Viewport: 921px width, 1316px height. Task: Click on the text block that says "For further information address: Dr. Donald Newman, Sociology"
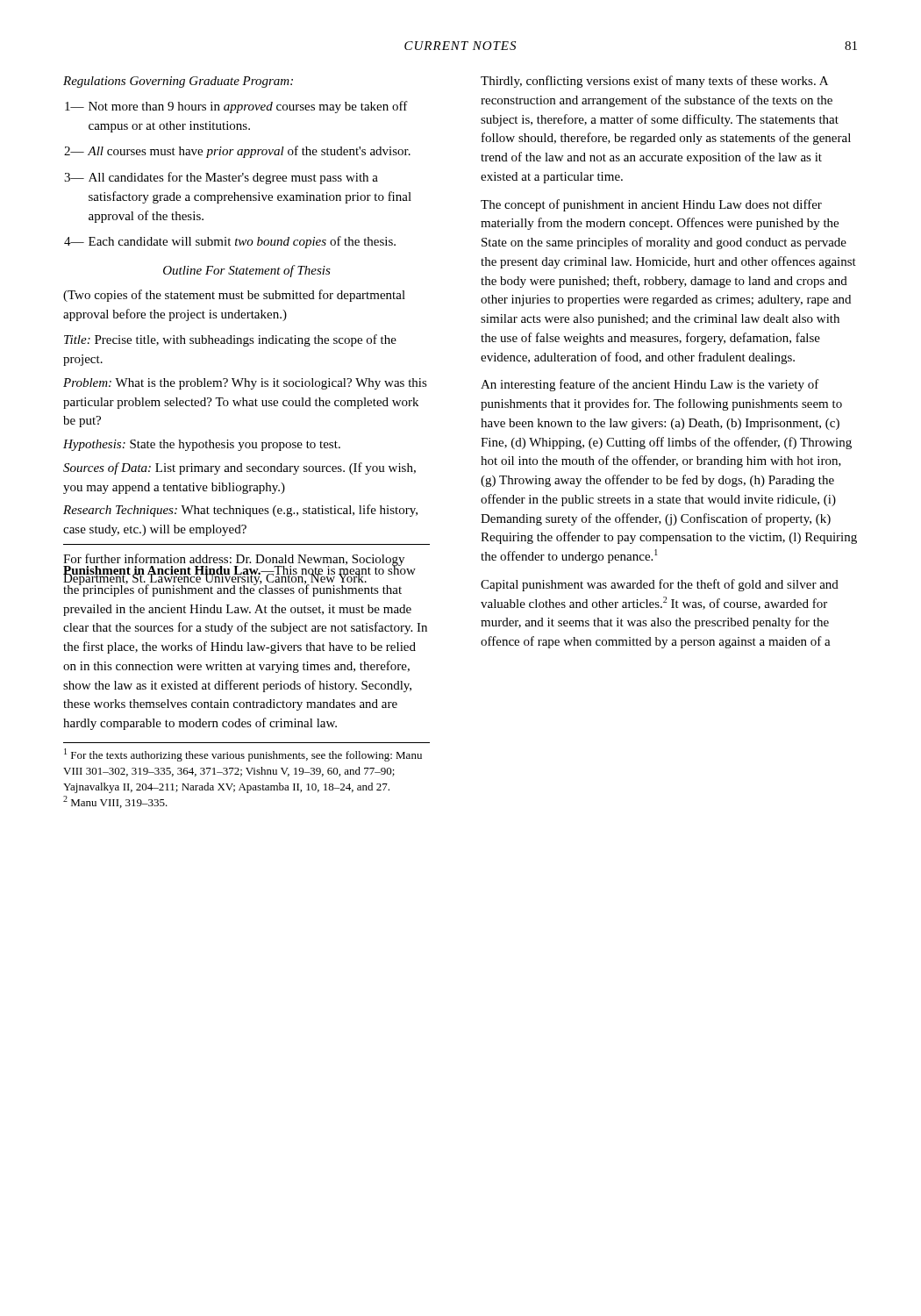(x=234, y=568)
